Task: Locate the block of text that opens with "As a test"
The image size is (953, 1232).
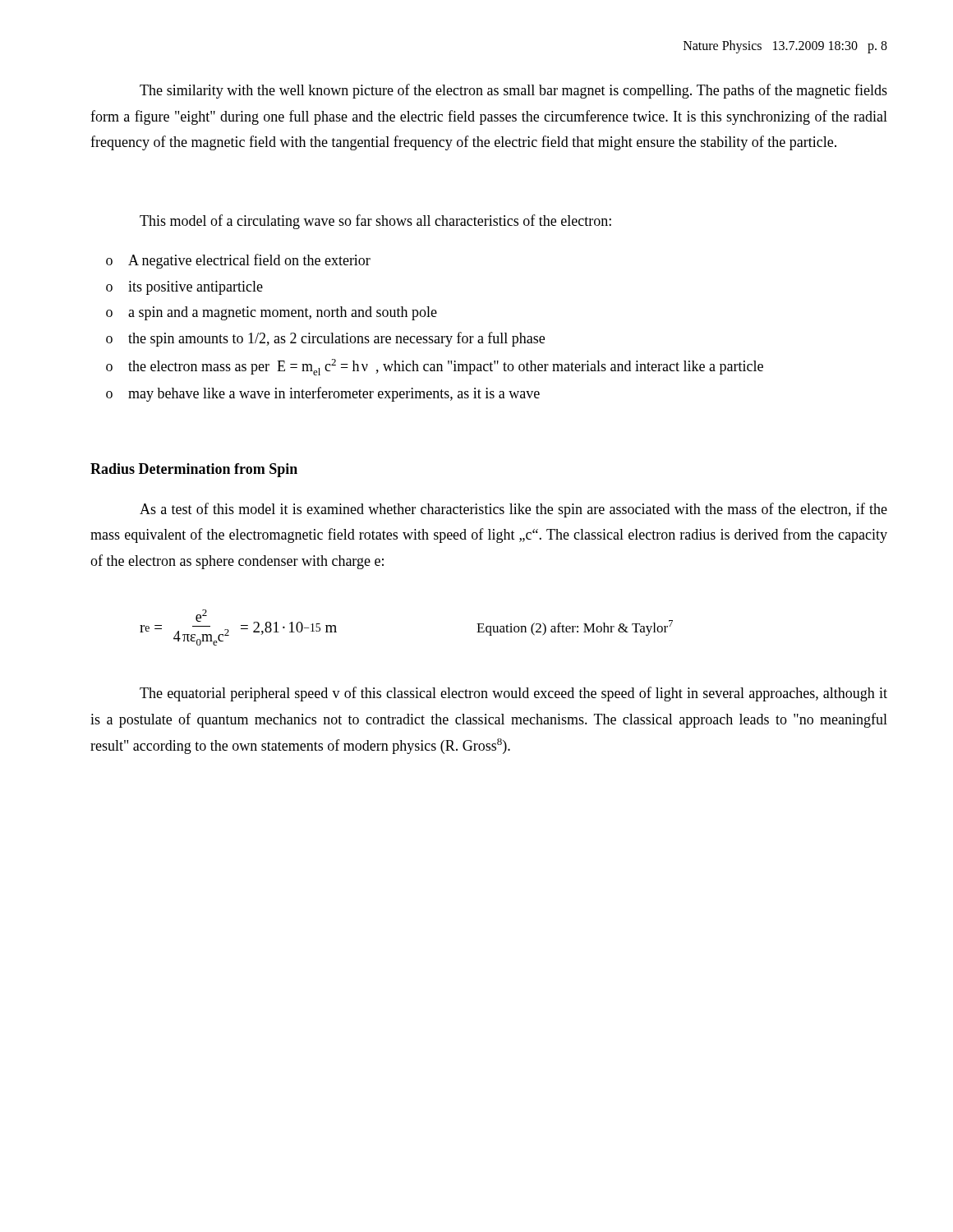Action: [x=489, y=535]
